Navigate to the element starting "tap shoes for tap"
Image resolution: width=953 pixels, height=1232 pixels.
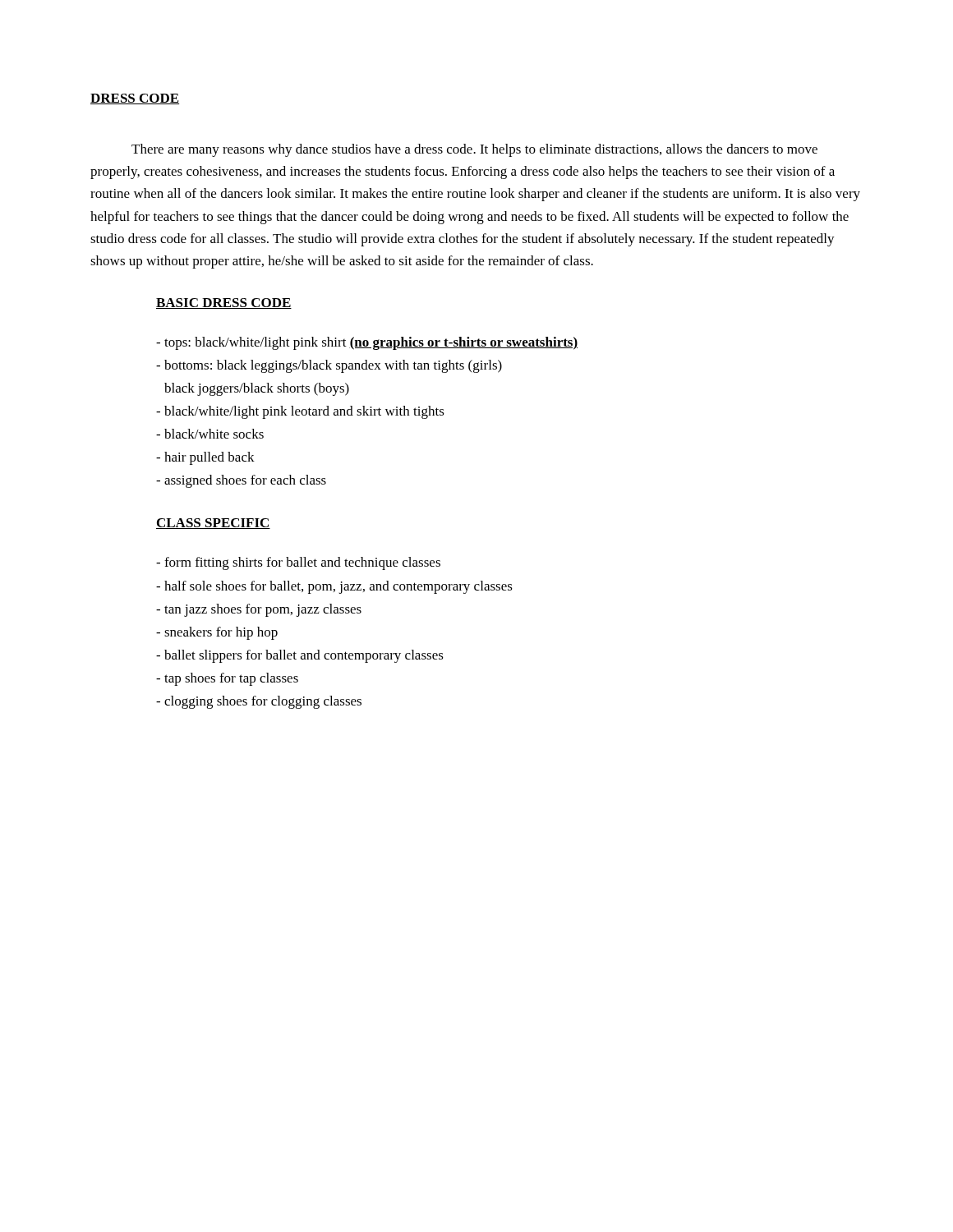227,678
